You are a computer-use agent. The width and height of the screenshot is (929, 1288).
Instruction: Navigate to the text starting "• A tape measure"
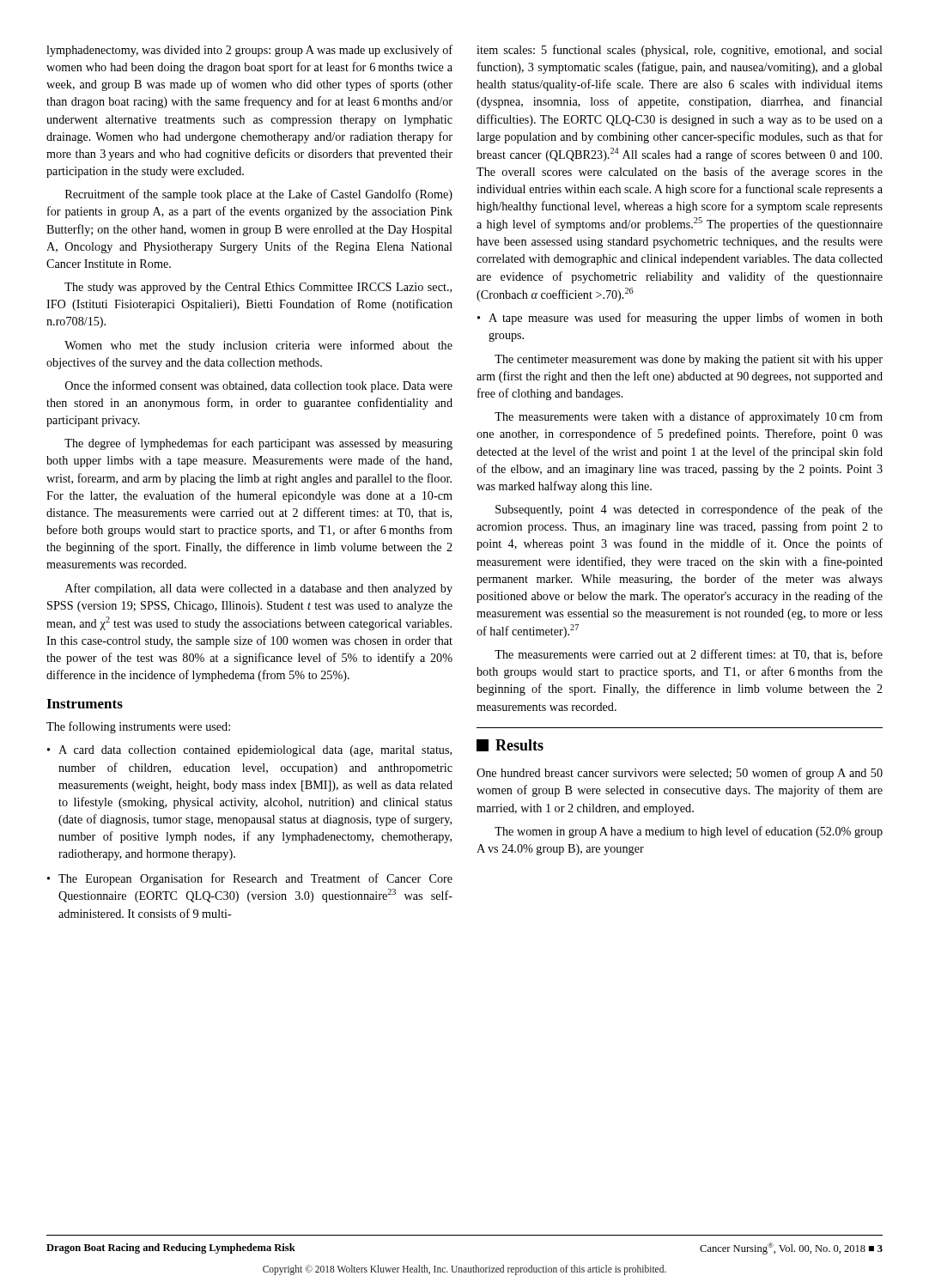[x=680, y=325]
